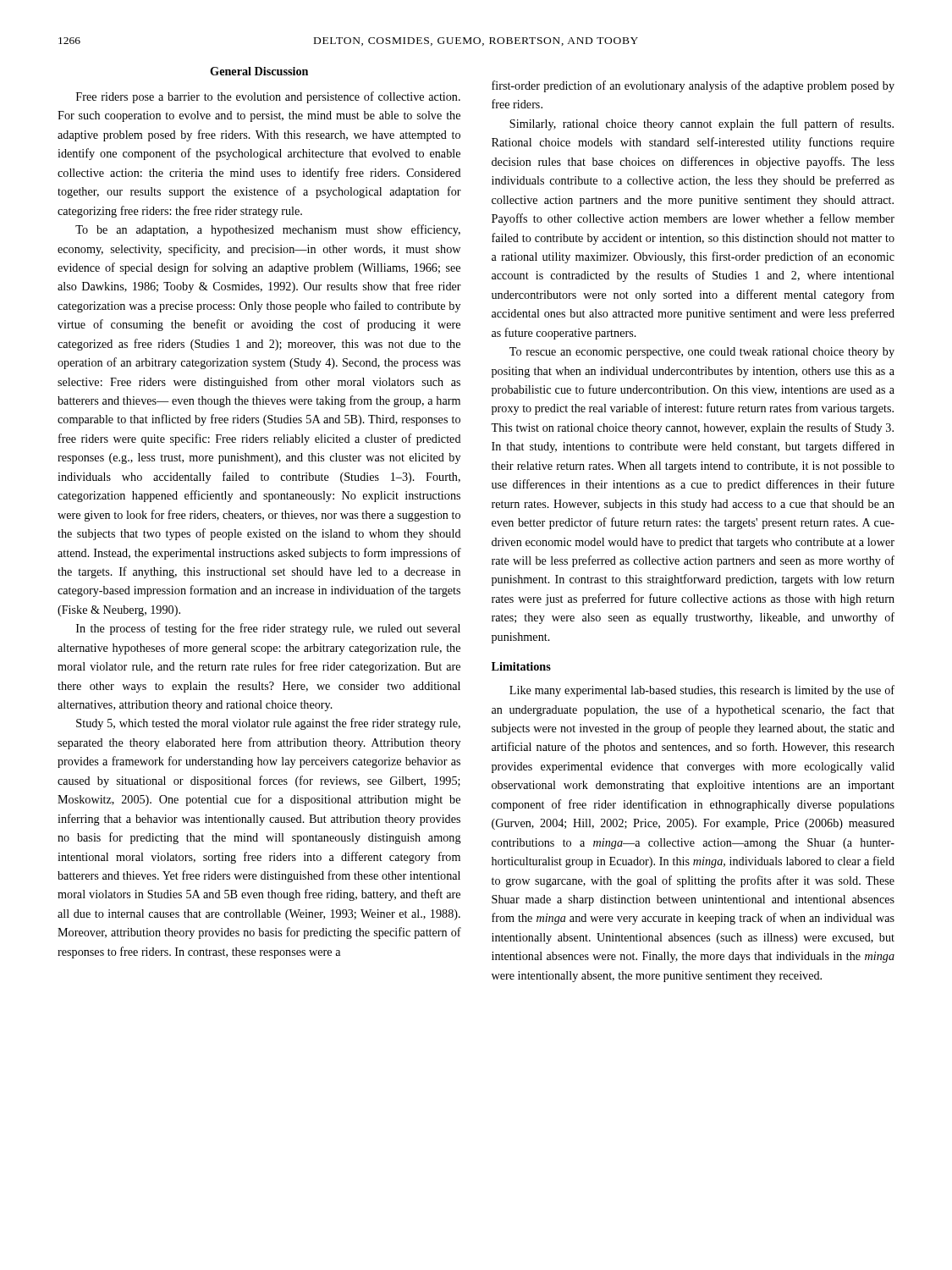Image resolution: width=952 pixels, height=1270 pixels.
Task: Locate the text block that reads "To rescue an economic perspective, one could"
Action: (693, 494)
